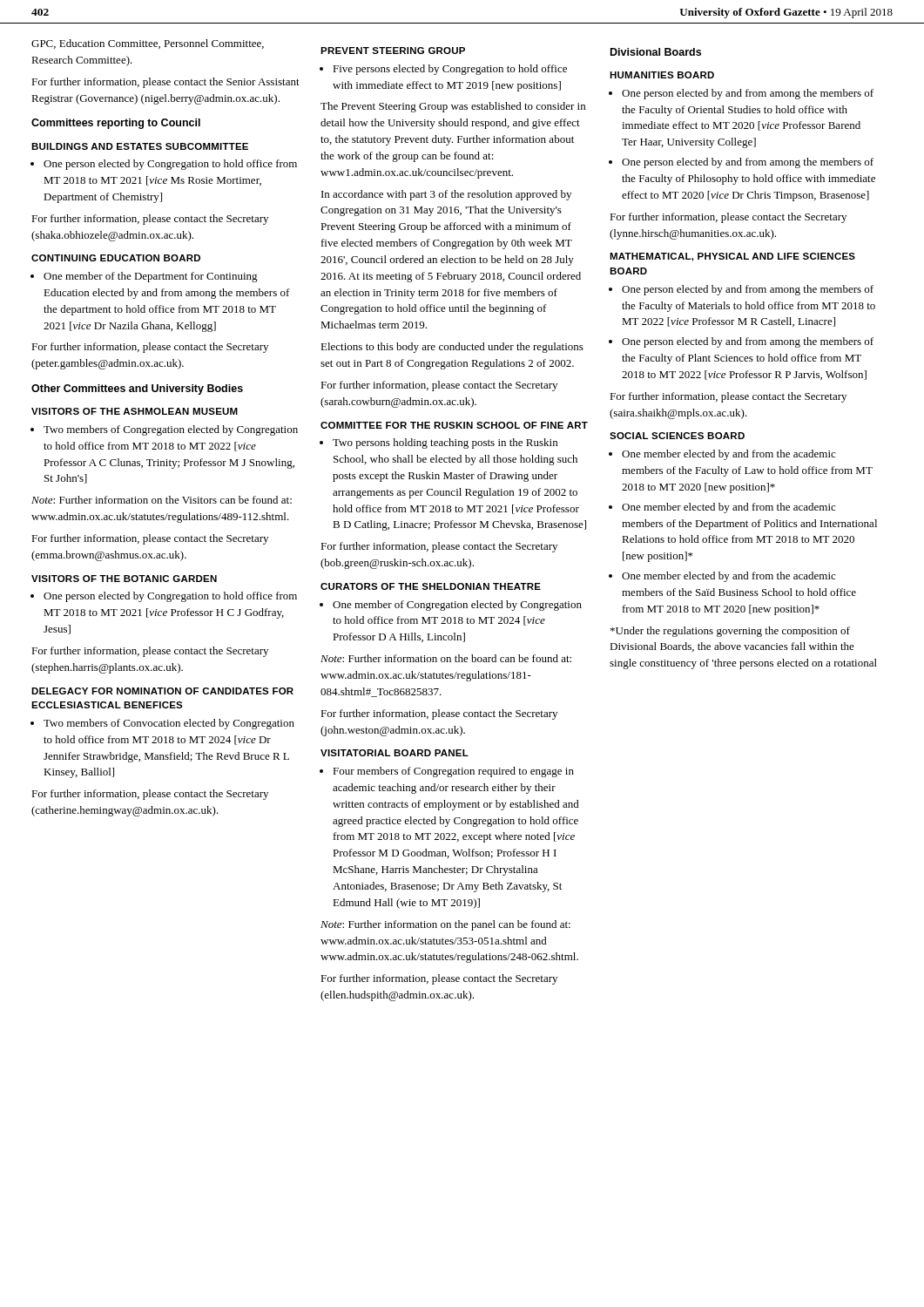Find the block on this page that starts "Note: Further information on the Visitors"
This screenshot has height=1307, width=924.
(165, 509)
